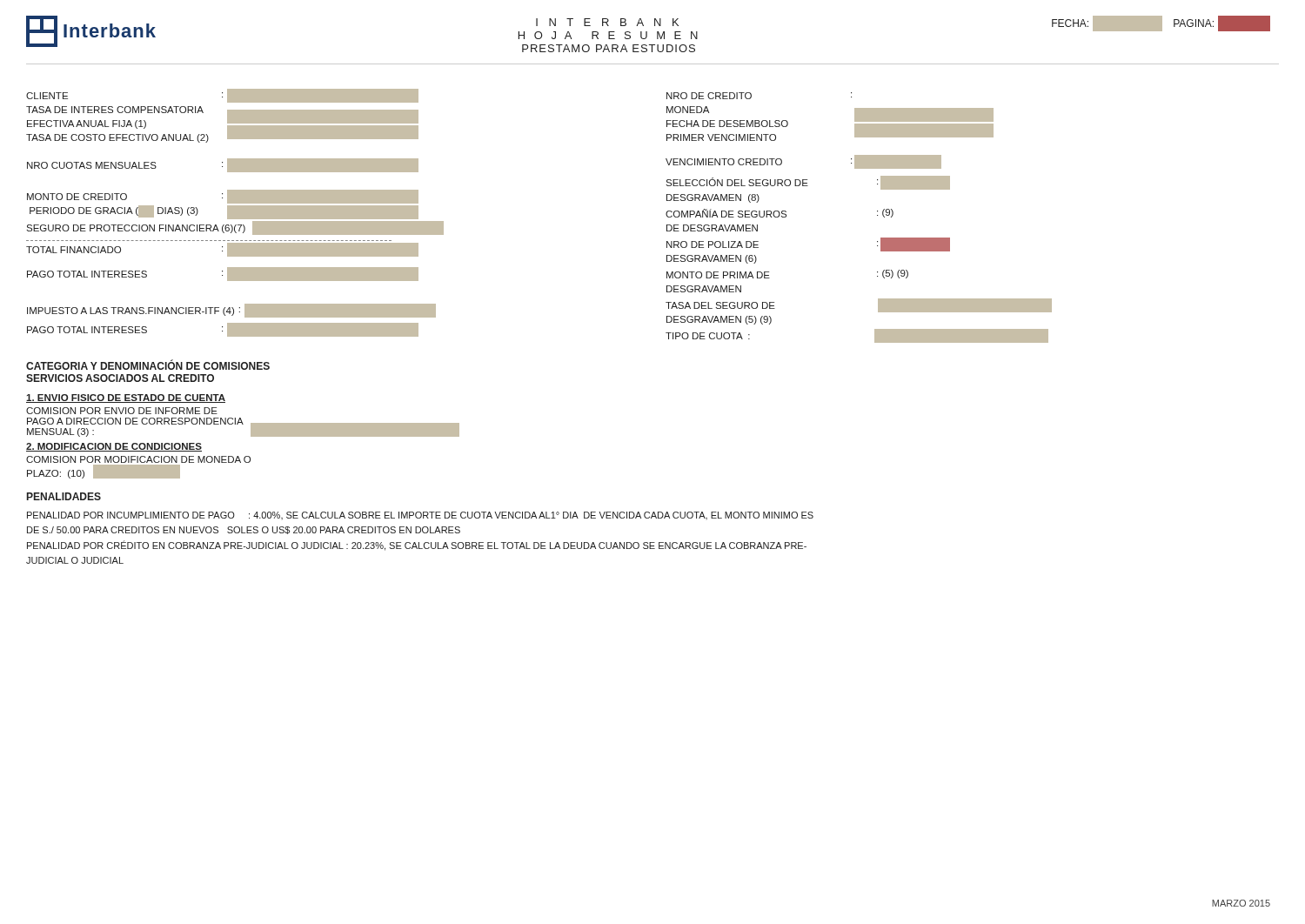
Task: Select the text block containing "IMPUESTO A LAS TRANS.FINANCIER-ITF"
Action: coord(328,322)
